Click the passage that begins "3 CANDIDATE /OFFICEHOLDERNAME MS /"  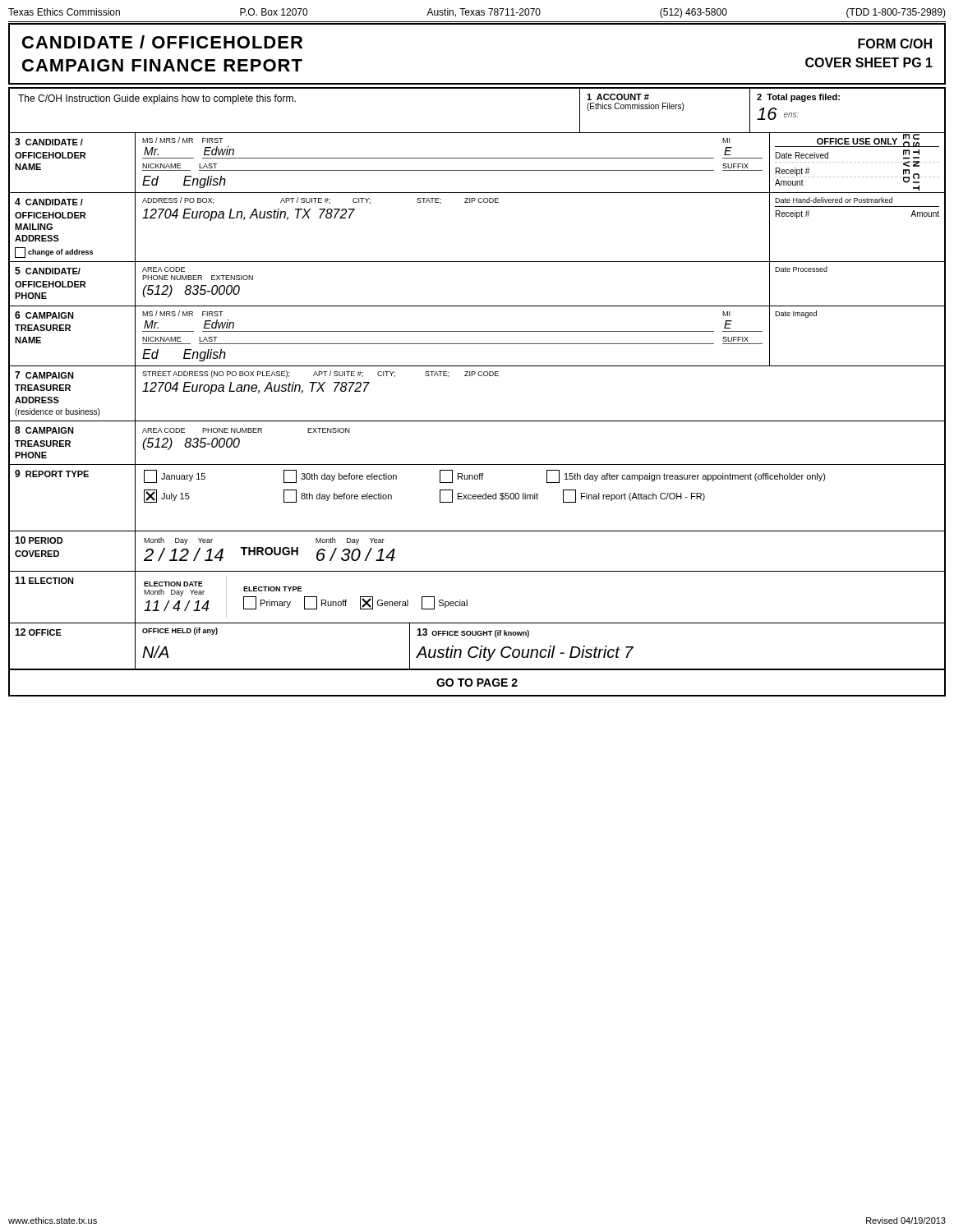(x=477, y=162)
